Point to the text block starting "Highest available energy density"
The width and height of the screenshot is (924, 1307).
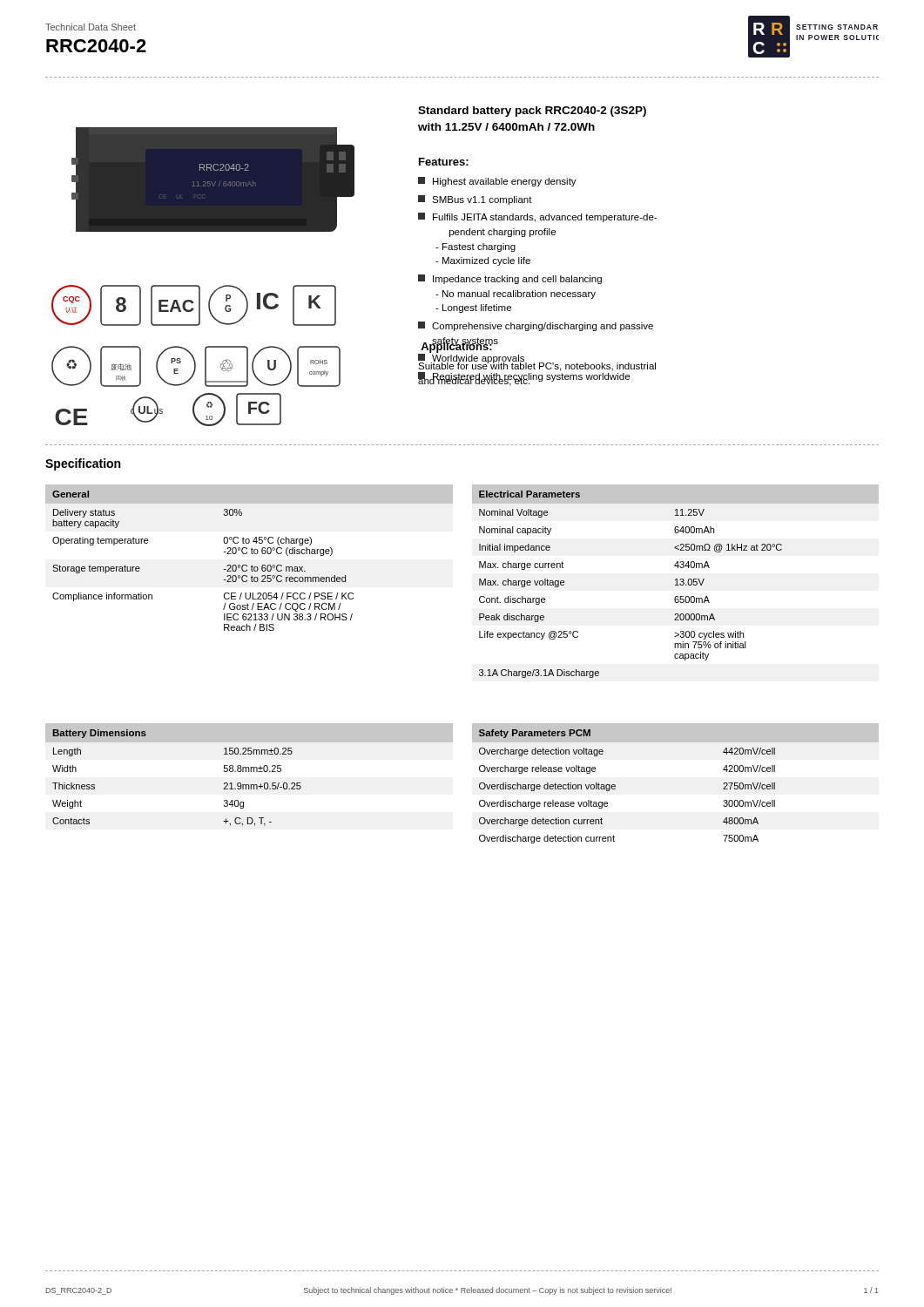pos(497,181)
